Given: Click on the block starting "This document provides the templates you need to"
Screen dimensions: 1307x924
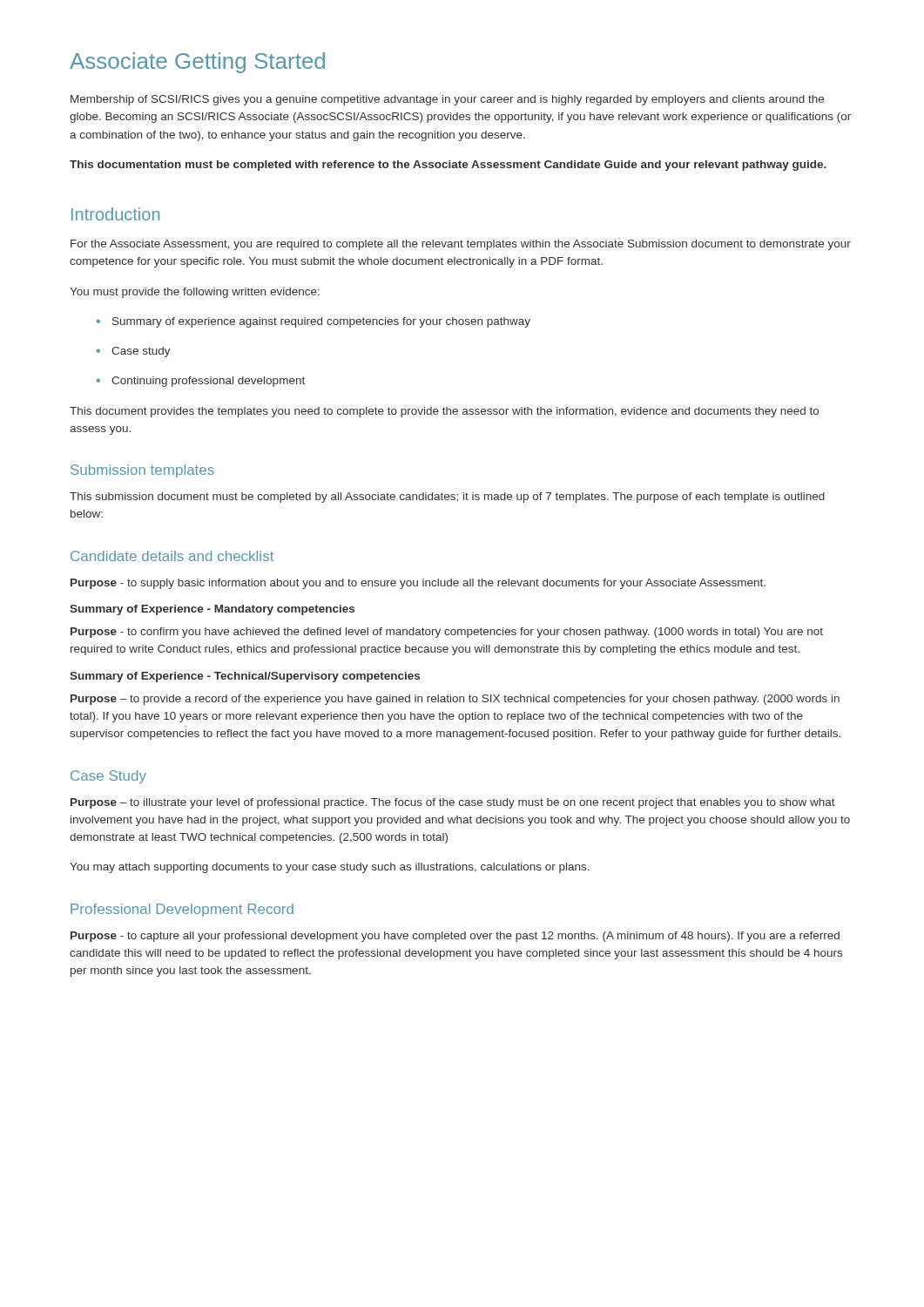Looking at the screenshot, I should coord(462,420).
